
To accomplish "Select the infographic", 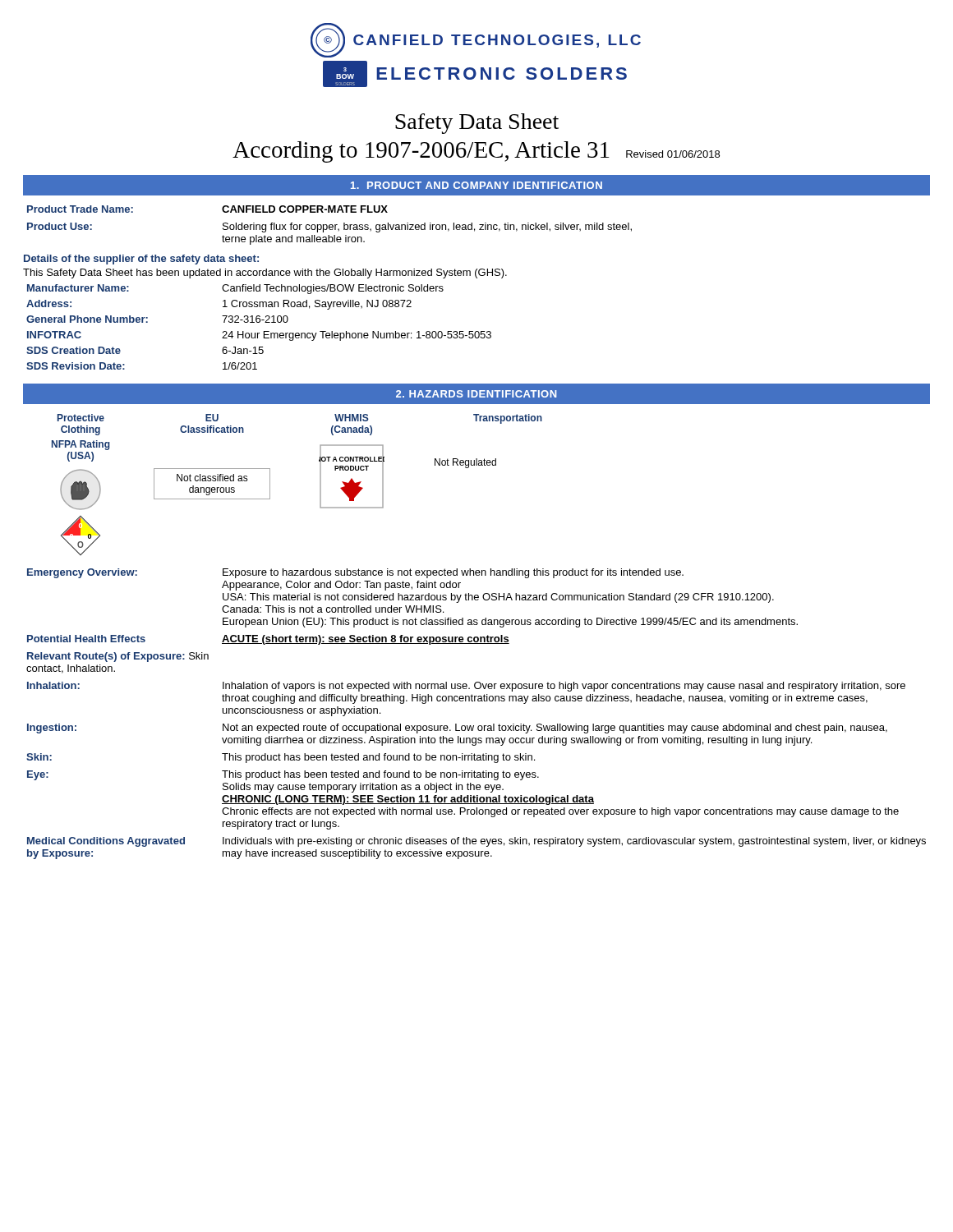I will [476, 480].
